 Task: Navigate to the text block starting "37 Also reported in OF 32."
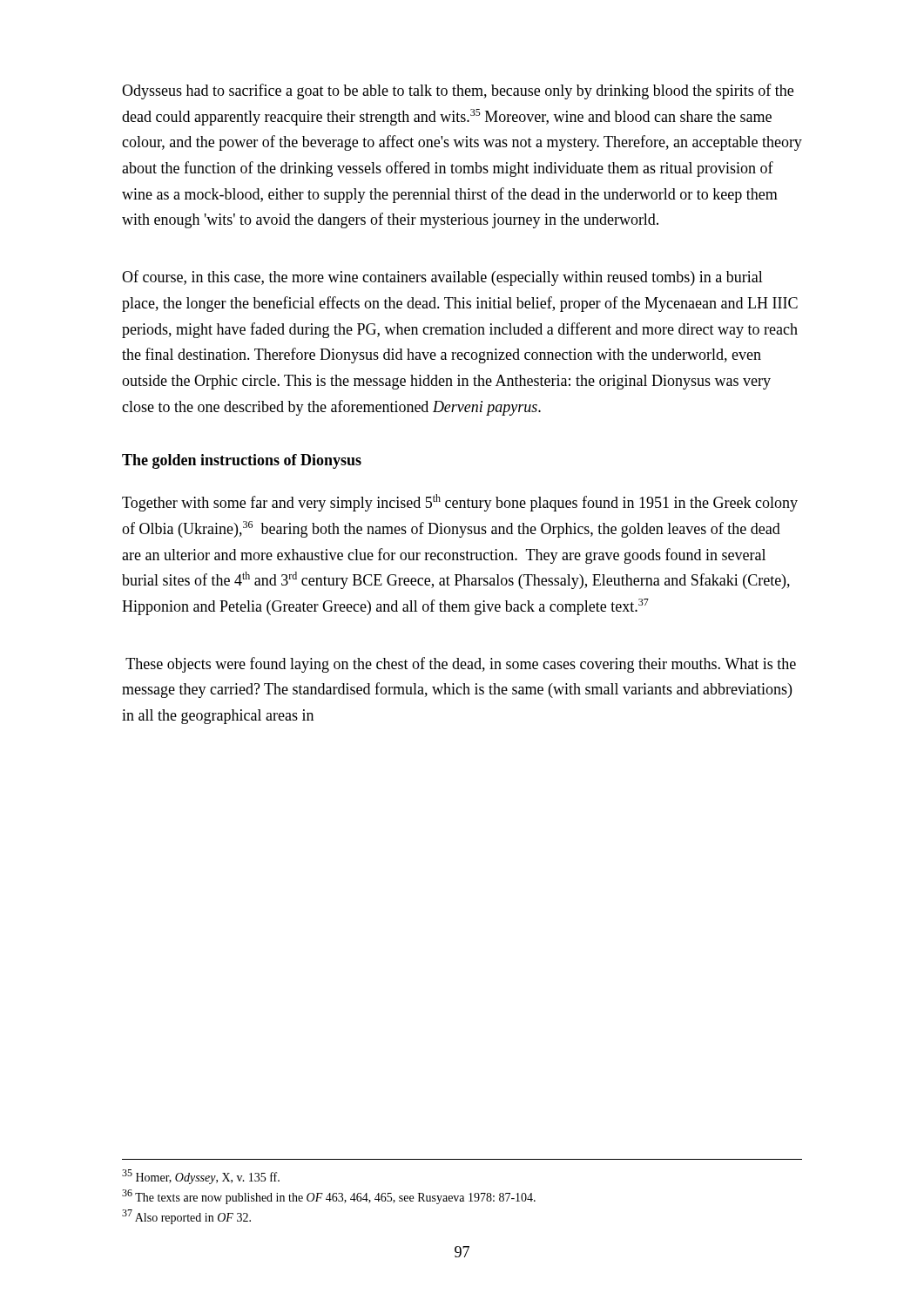click(x=186, y=1217)
